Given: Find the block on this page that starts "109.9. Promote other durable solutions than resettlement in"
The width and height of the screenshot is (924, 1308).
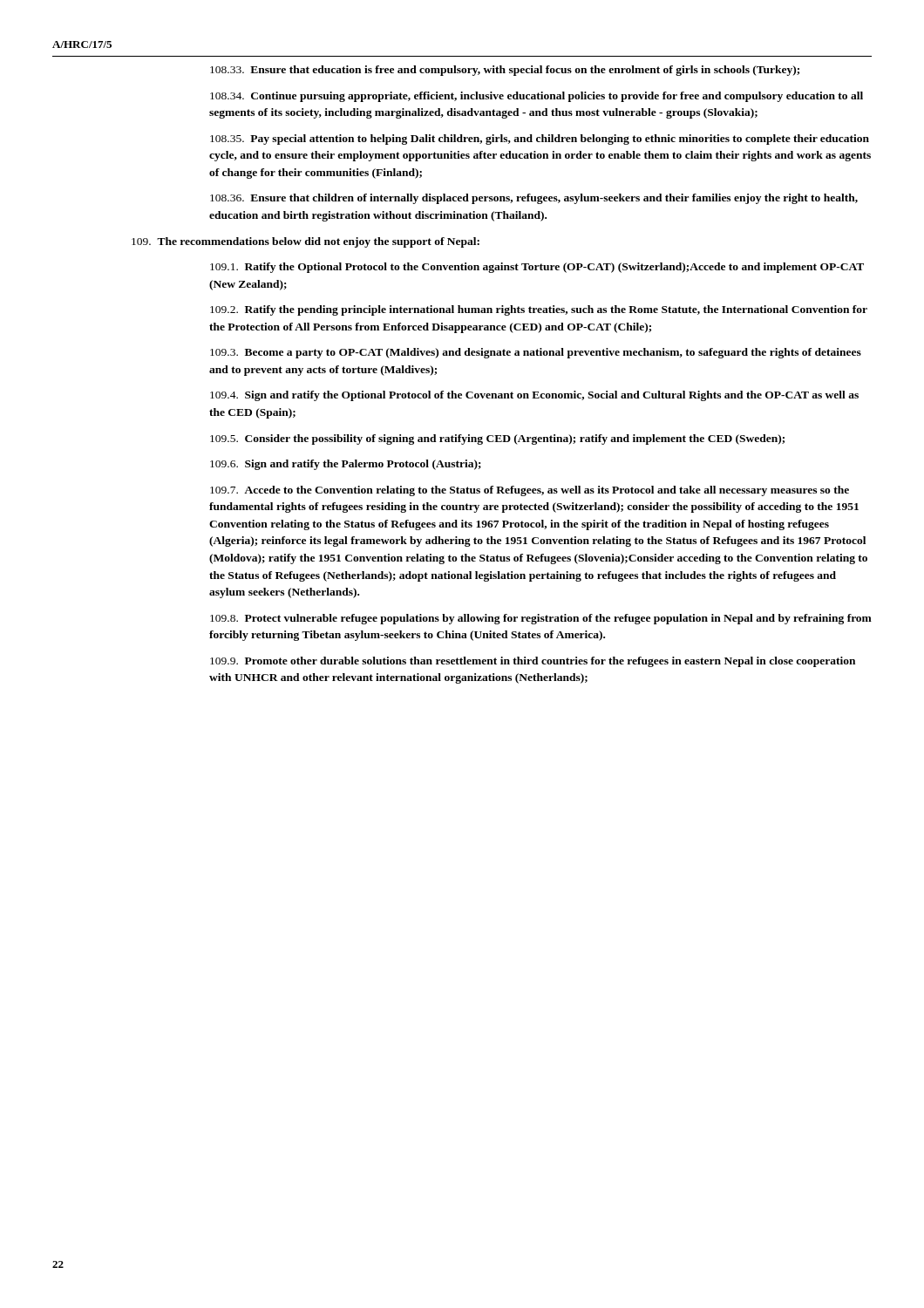Looking at the screenshot, I should [x=532, y=669].
